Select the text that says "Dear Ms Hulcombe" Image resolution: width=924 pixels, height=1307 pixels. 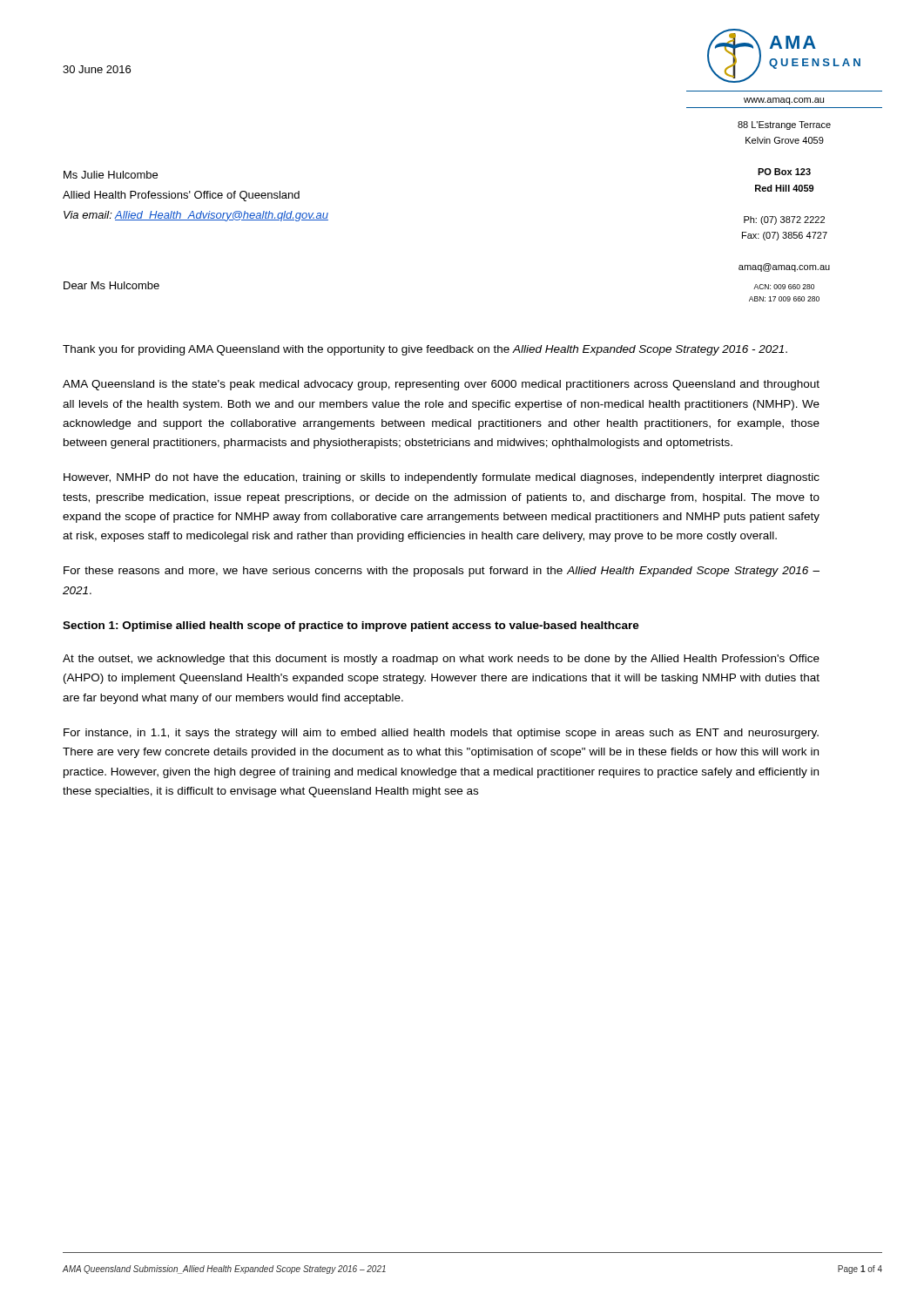[111, 285]
